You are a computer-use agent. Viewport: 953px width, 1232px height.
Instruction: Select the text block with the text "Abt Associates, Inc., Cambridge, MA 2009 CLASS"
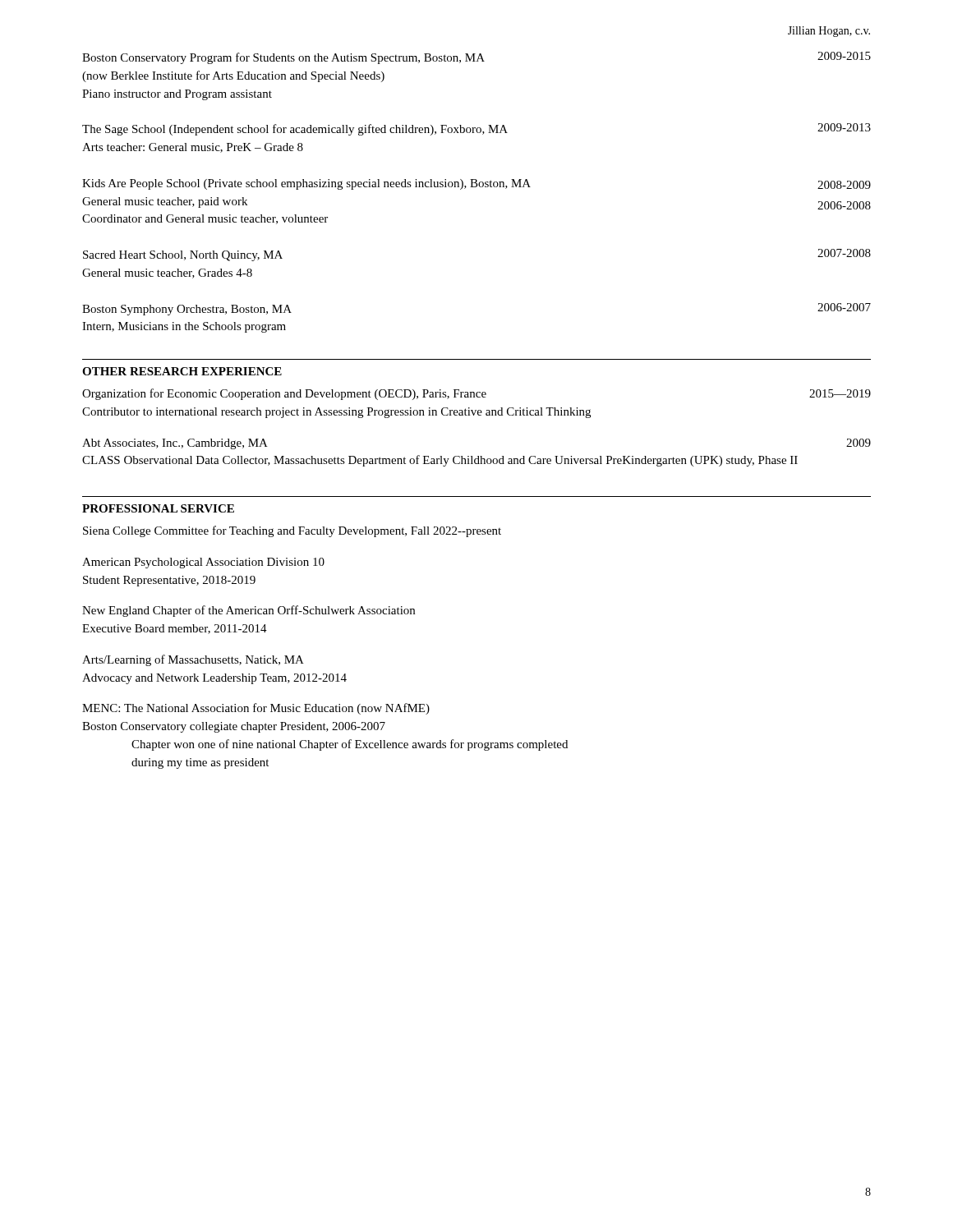(476, 452)
